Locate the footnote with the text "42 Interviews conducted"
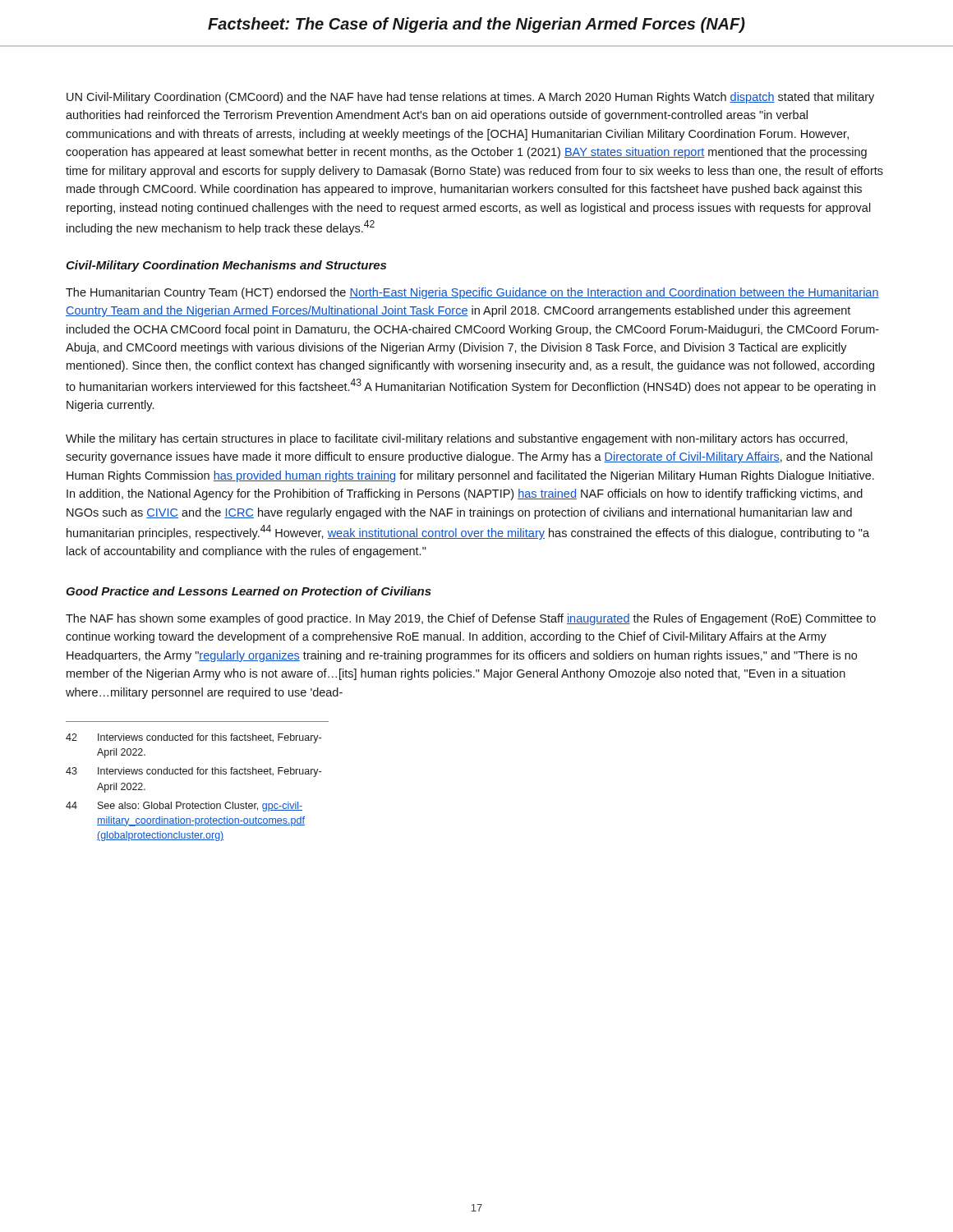 197,745
